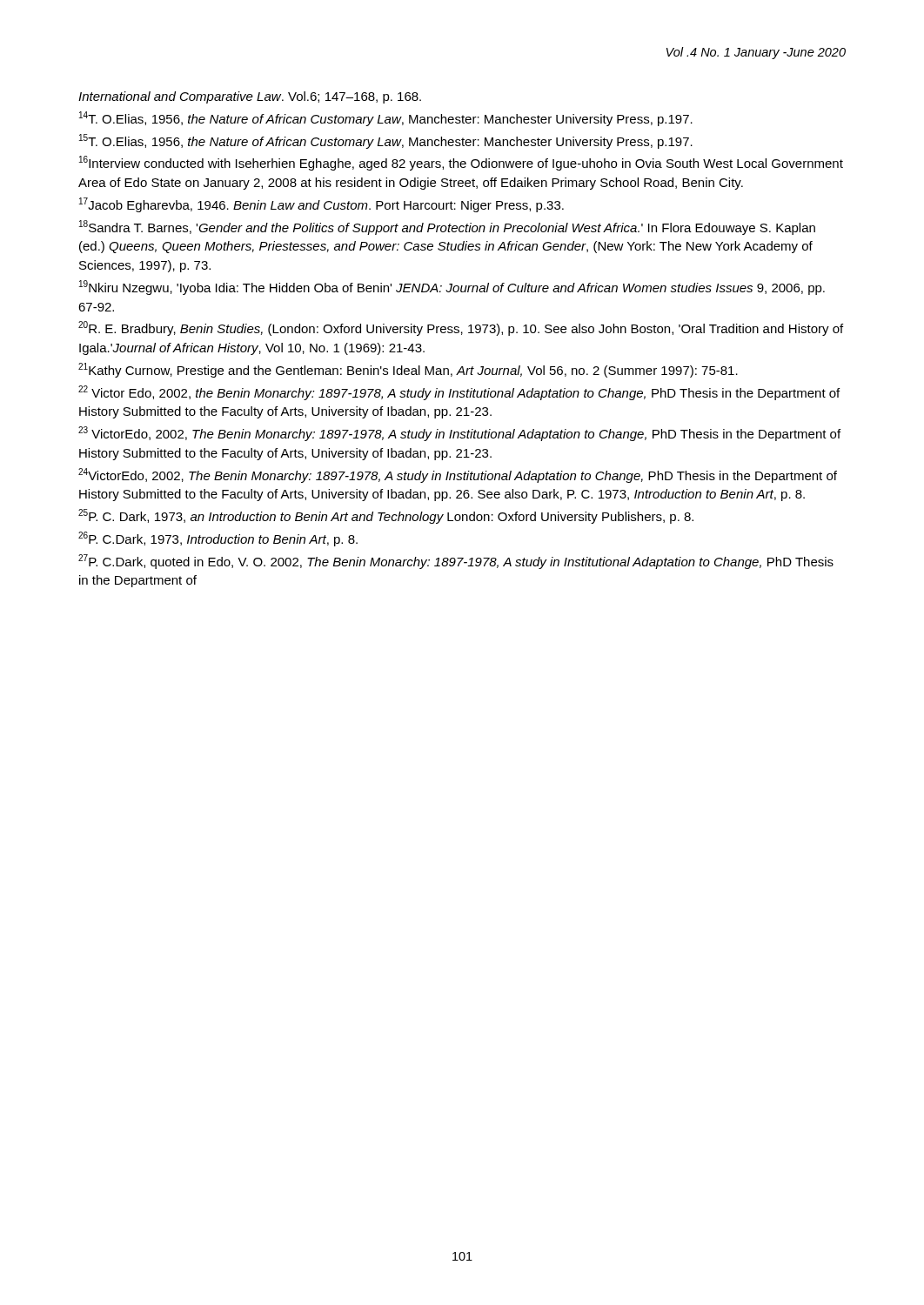
Task: Locate the block of text that opens with "International and Comparative Law. Vol.6;"
Action: click(x=250, y=96)
